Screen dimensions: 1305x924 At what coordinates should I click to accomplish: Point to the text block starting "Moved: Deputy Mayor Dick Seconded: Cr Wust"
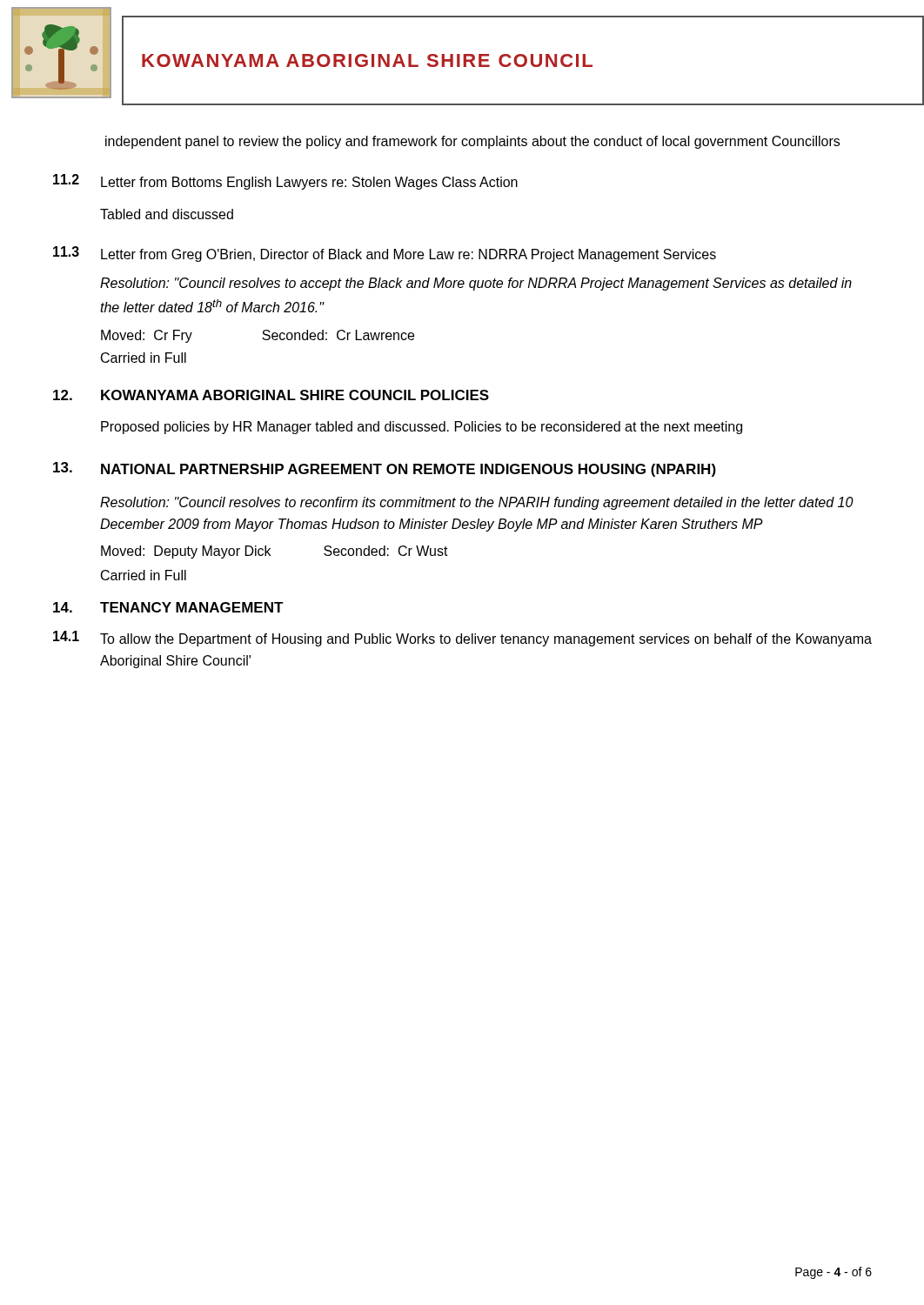[x=274, y=552]
